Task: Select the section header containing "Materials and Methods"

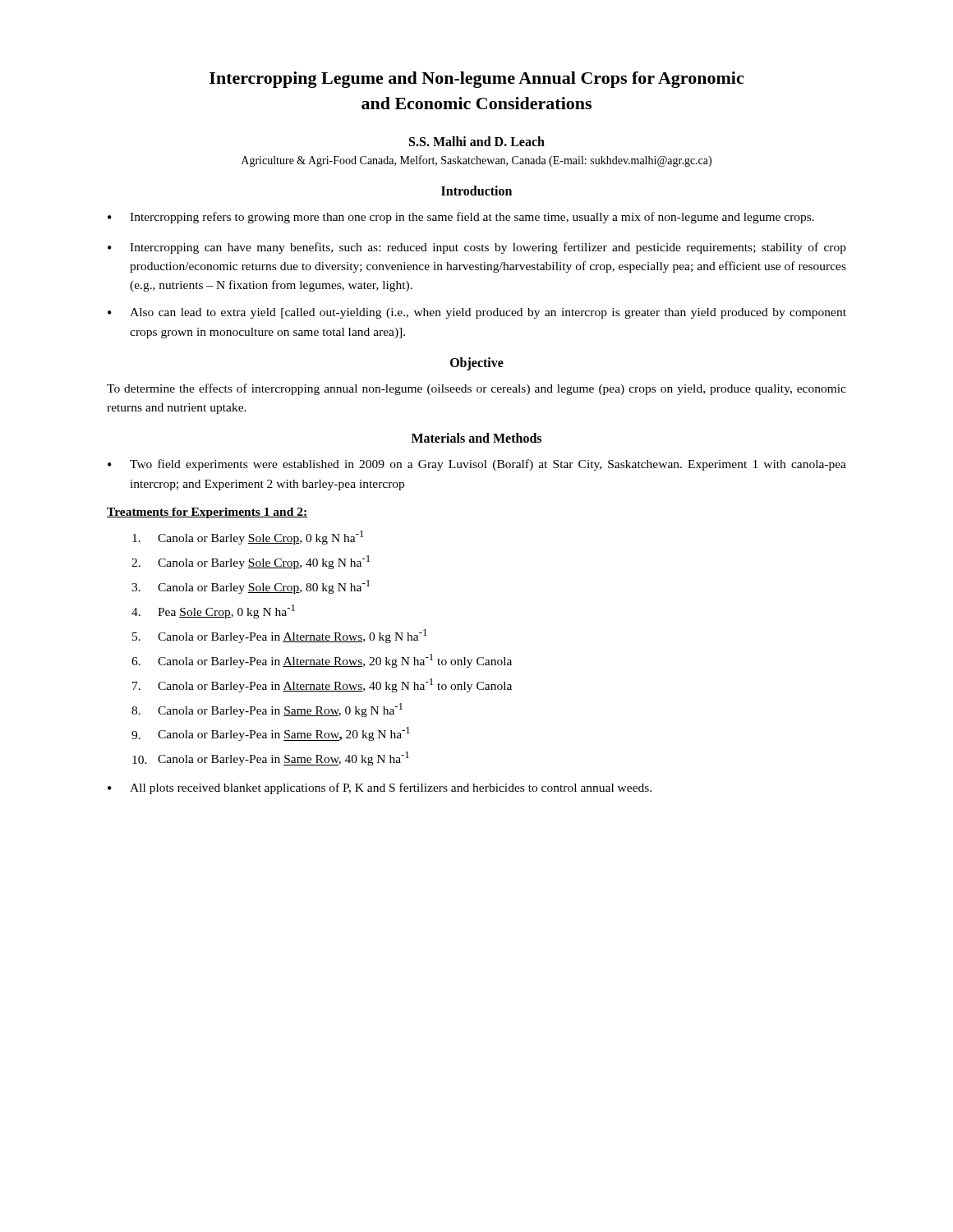Action: (x=476, y=438)
